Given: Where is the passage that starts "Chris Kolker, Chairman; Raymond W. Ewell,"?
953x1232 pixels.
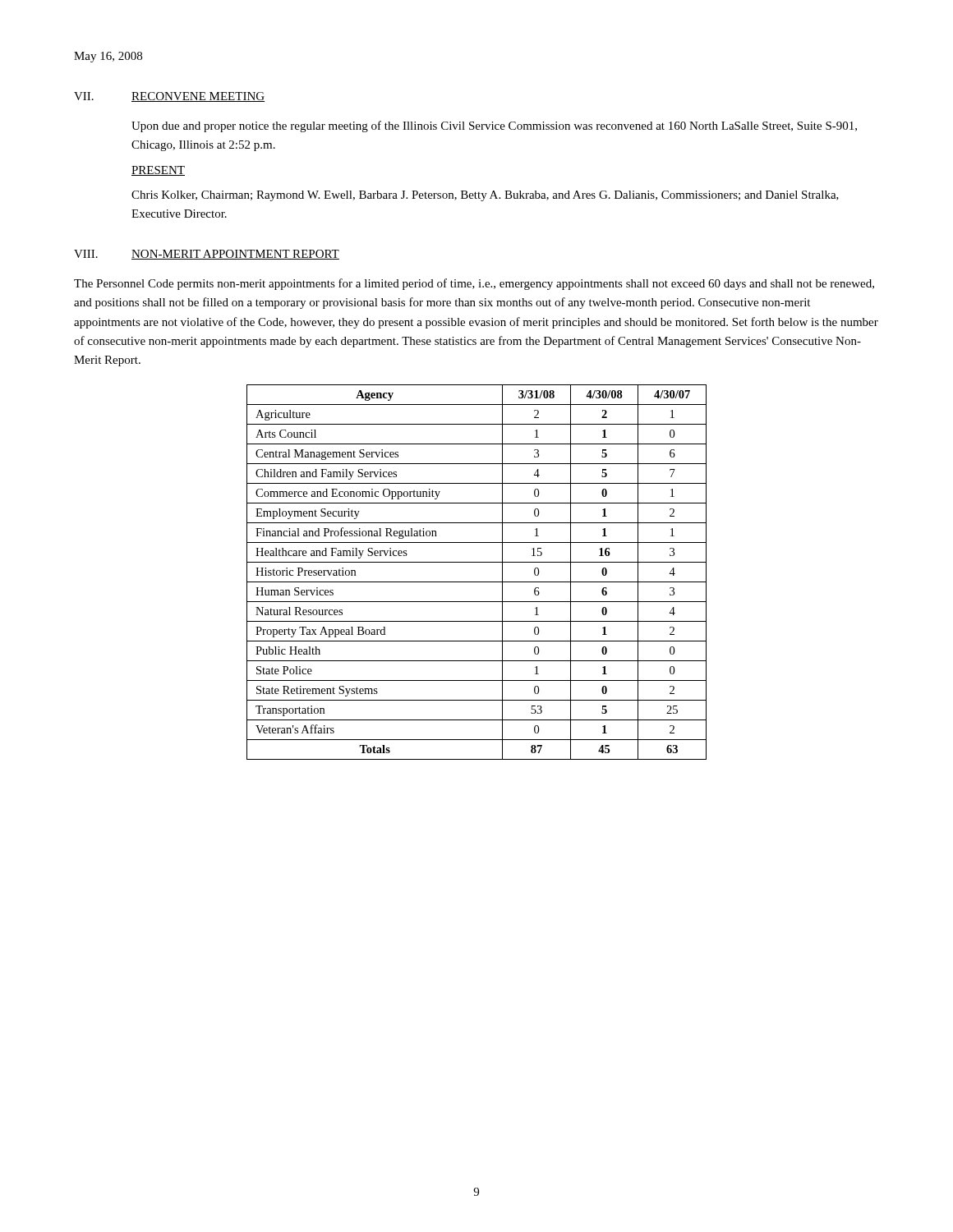Looking at the screenshot, I should [485, 204].
